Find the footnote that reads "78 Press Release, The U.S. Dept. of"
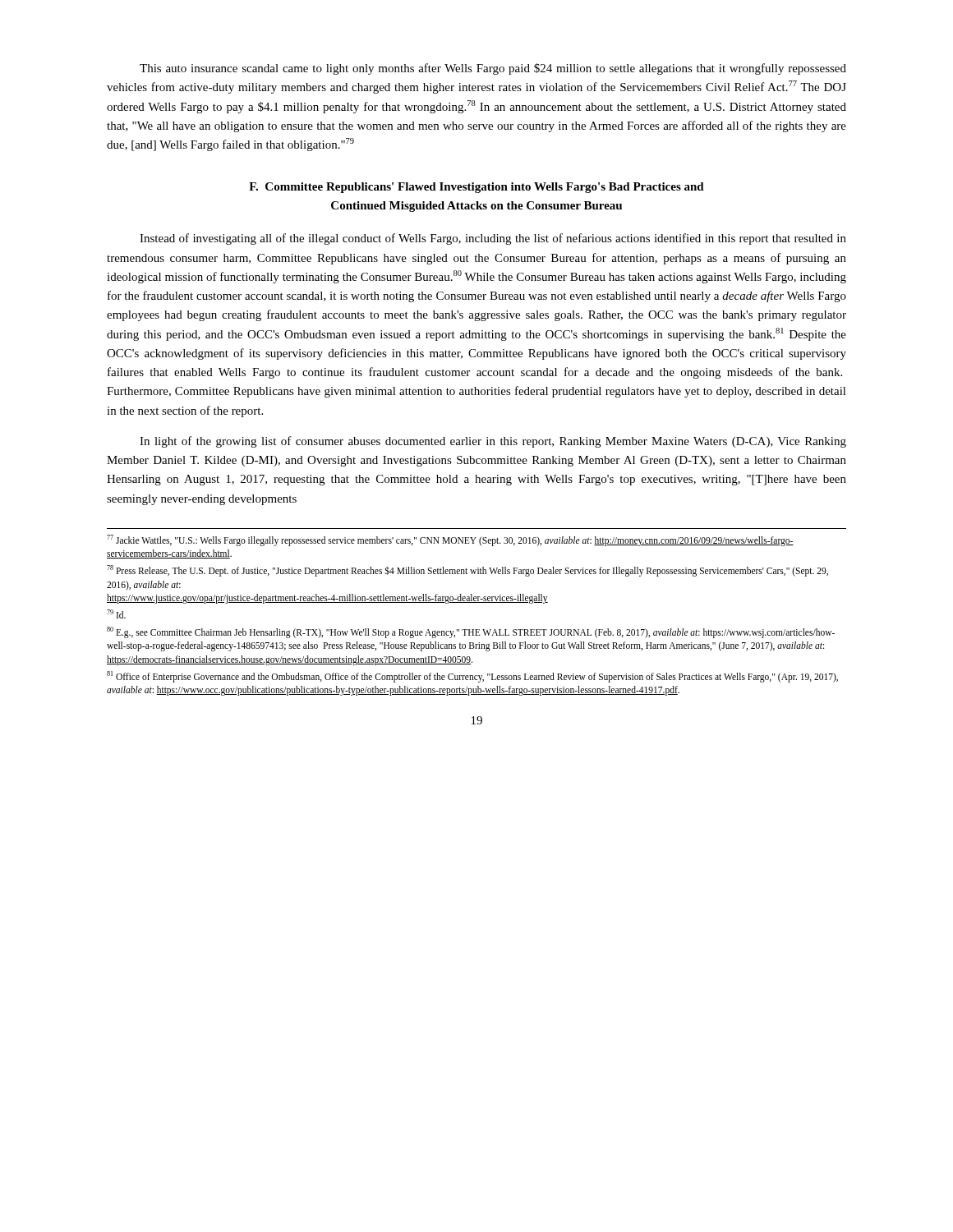The image size is (953, 1232). click(x=468, y=584)
